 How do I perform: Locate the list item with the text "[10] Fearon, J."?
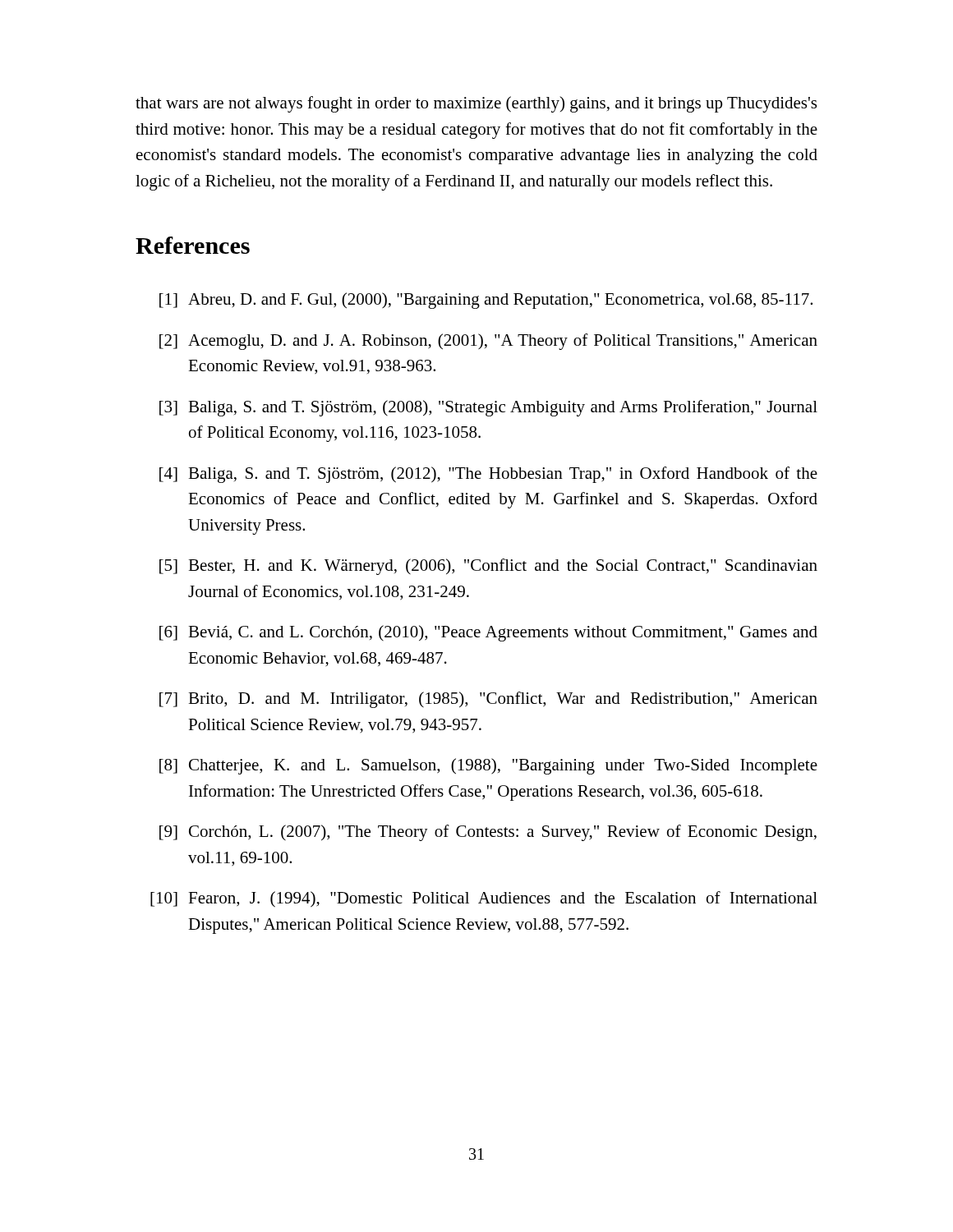pos(476,911)
